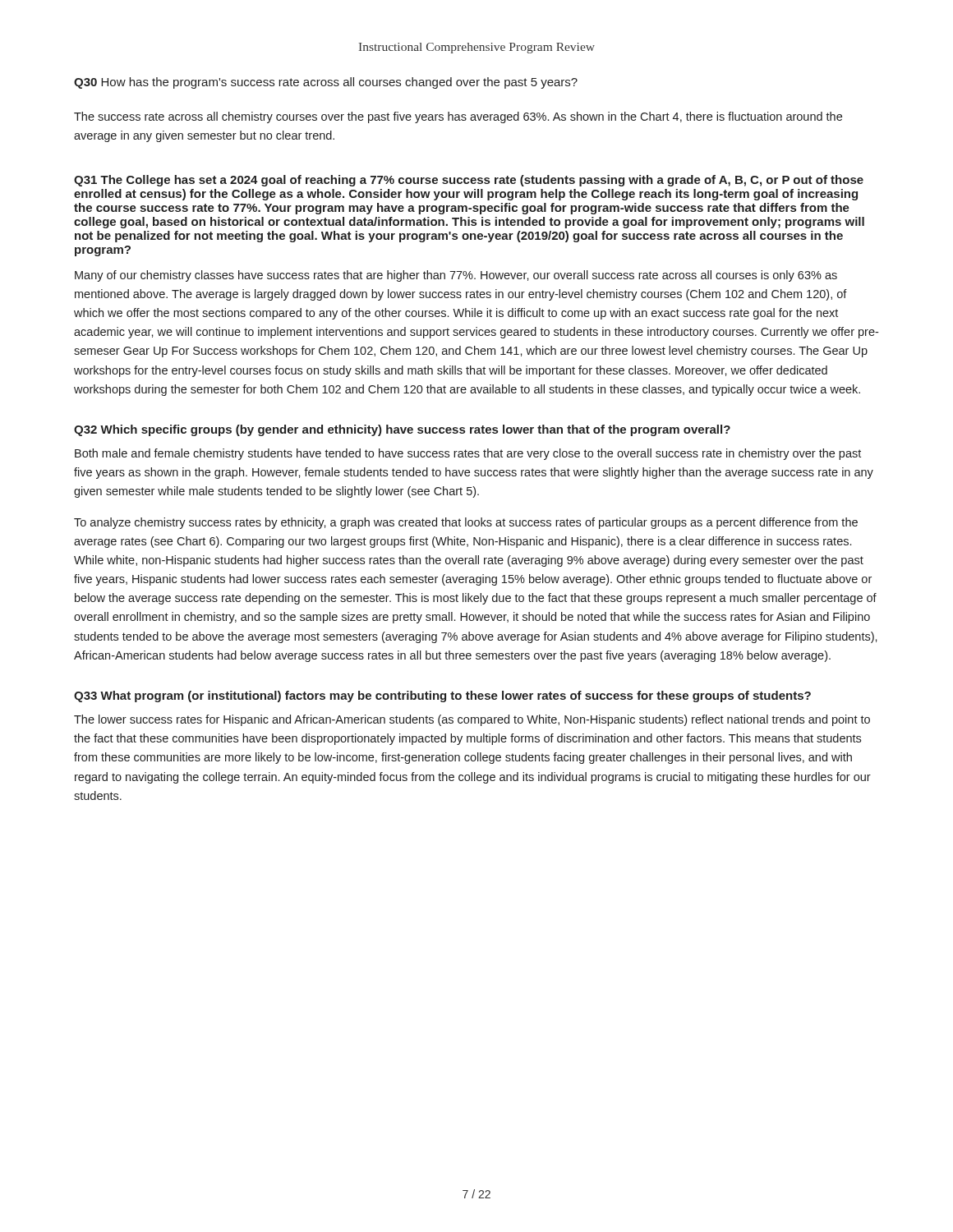Image resolution: width=953 pixels, height=1232 pixels.
Task: Locate the element starting "Both male and female chemistry students"
Action: 474,472
